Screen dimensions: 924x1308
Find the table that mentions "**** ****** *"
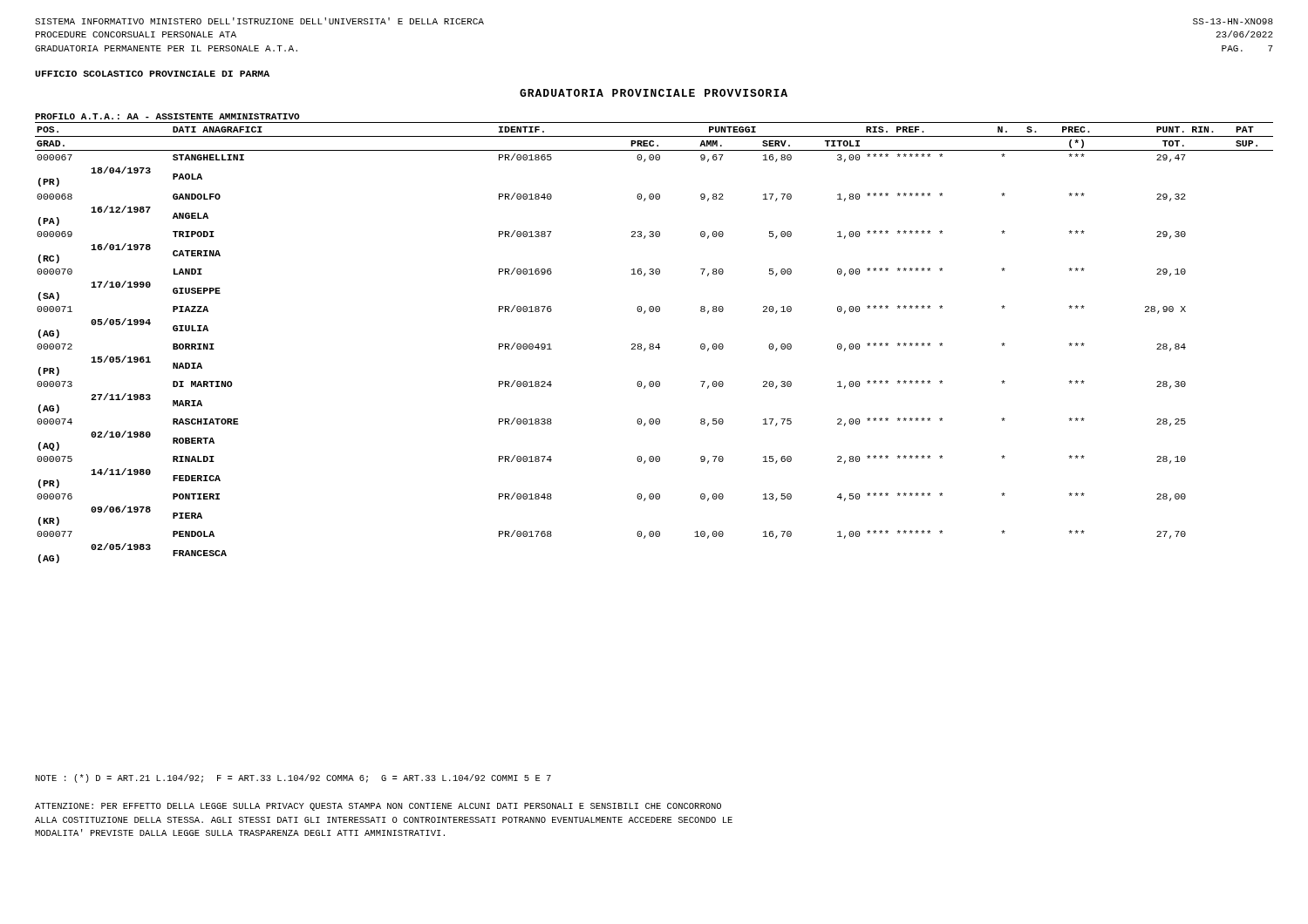tap(654, 343)
